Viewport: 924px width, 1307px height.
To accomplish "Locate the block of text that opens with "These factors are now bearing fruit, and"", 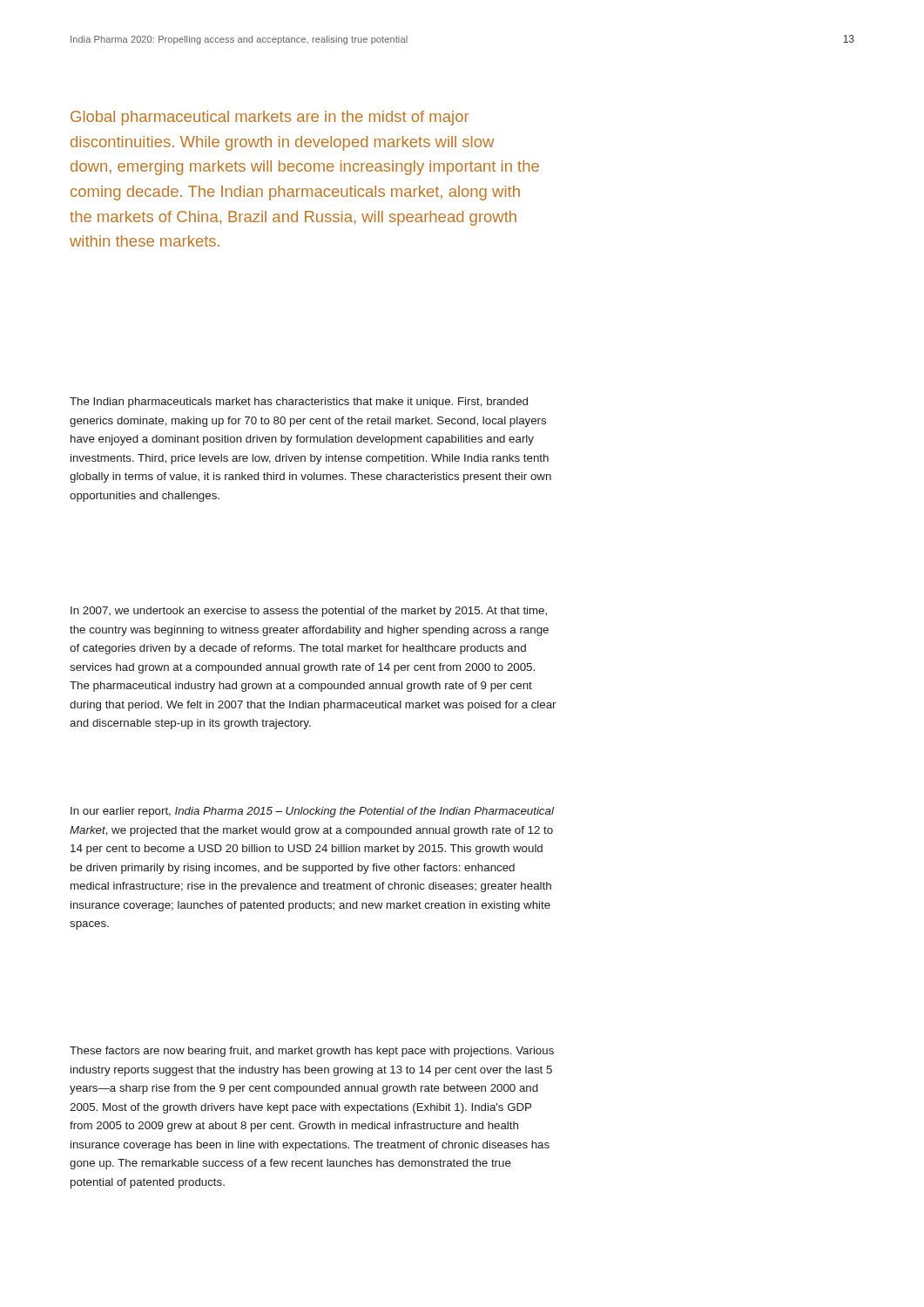I will click(312, 1116).
